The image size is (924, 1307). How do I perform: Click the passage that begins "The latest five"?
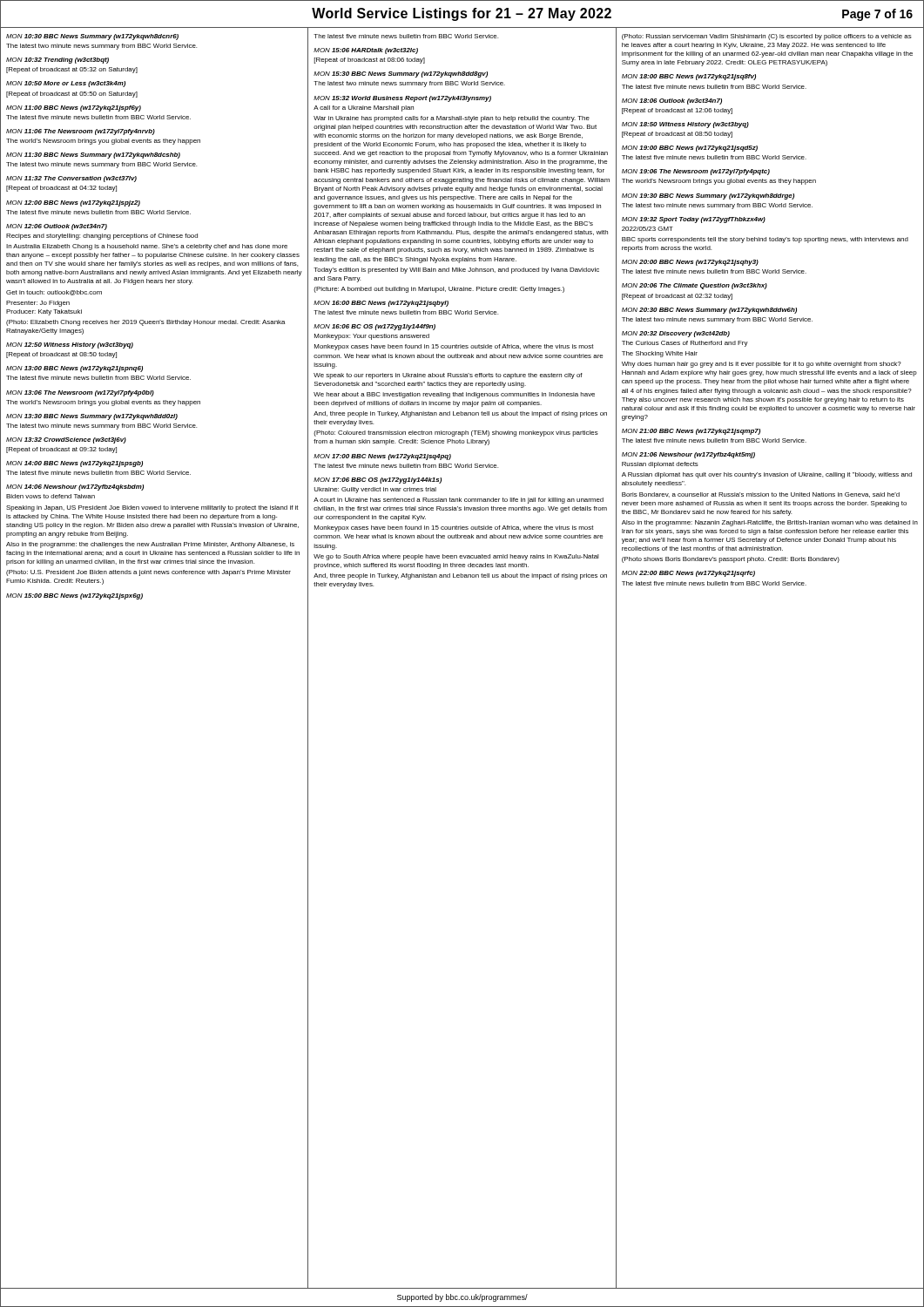coord(462,311)
